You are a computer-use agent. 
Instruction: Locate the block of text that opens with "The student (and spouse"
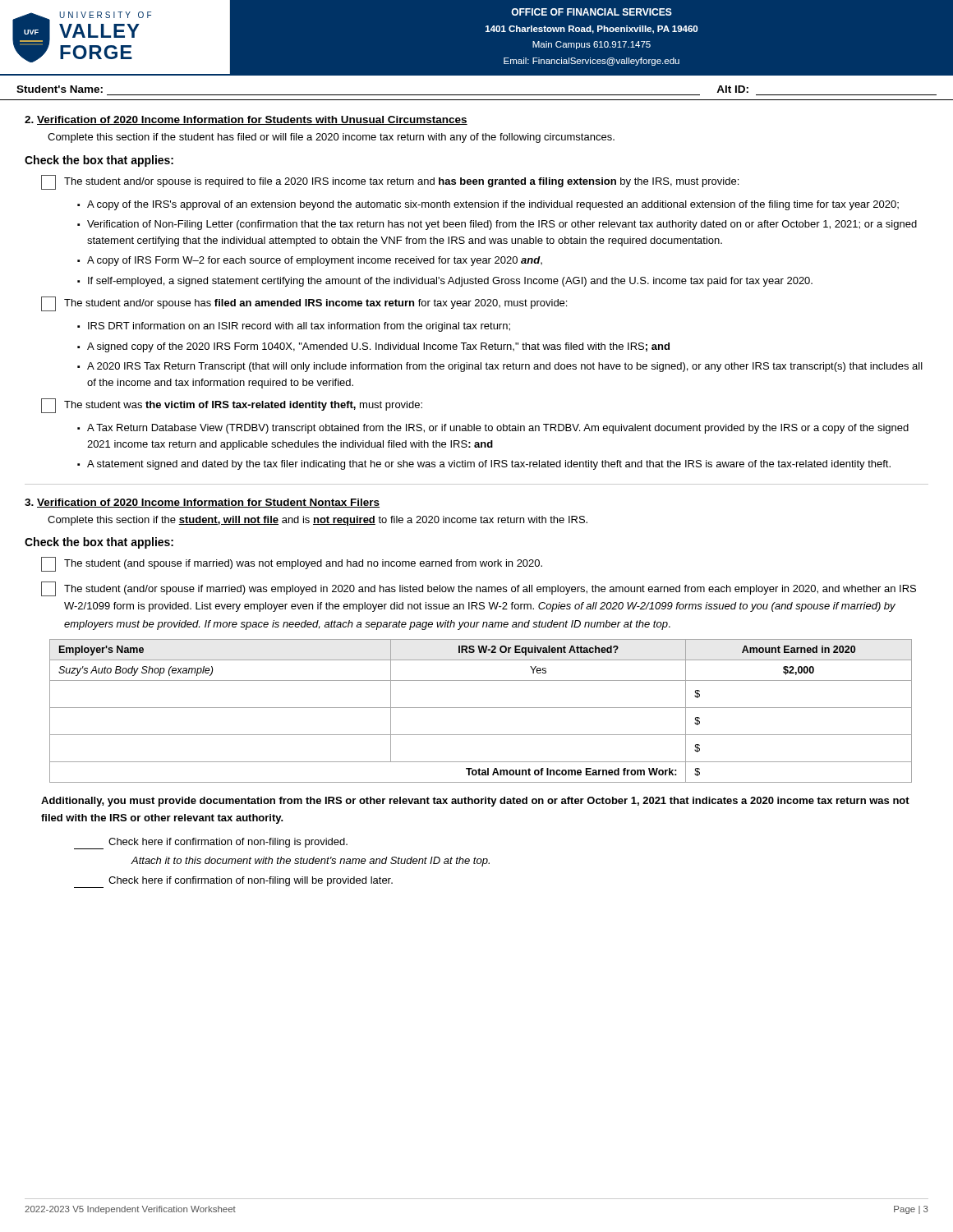click(304, 563)
